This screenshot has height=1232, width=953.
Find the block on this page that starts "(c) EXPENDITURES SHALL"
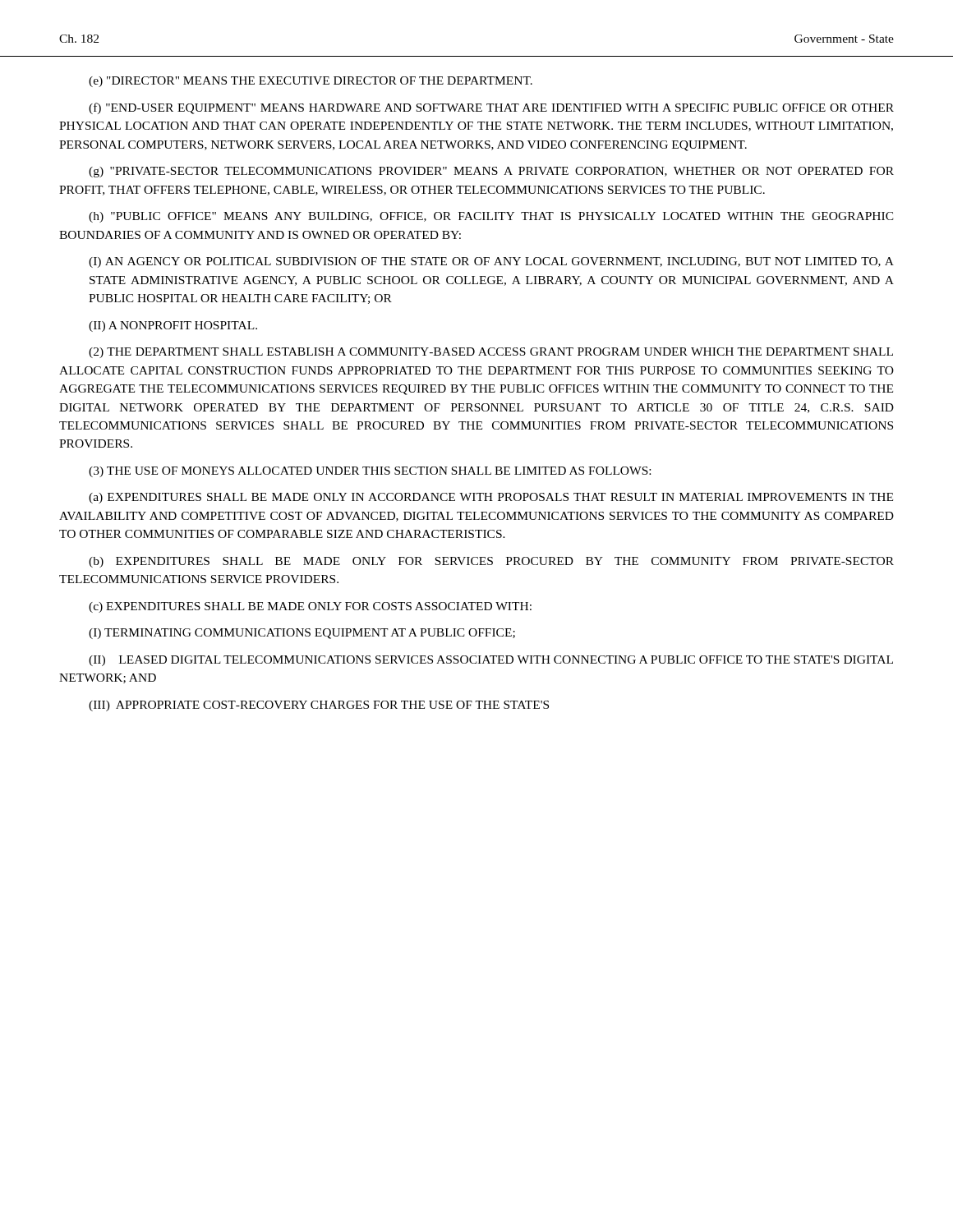(311, 605)
